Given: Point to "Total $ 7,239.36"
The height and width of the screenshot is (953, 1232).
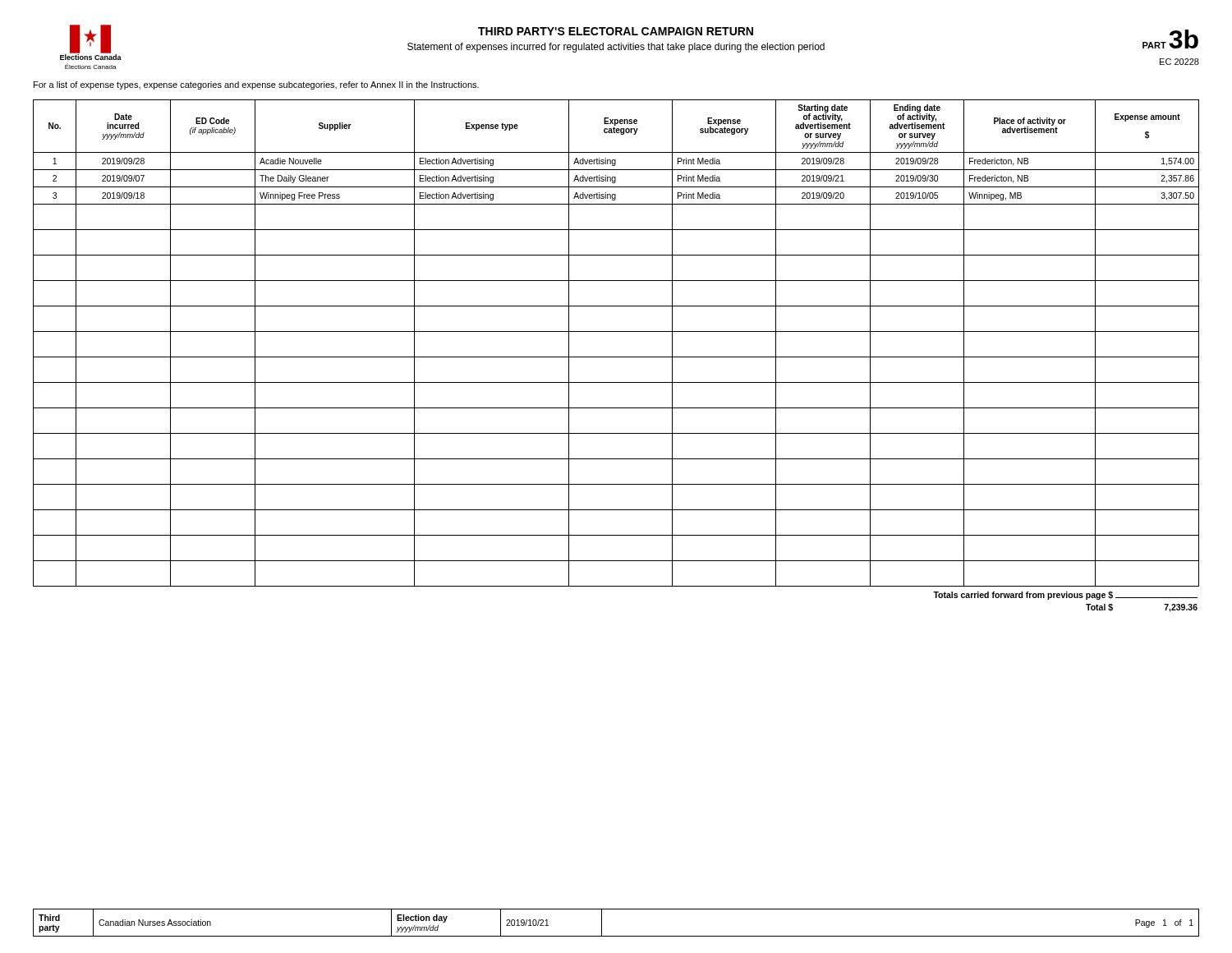Looking at the screenshot, I should [1142, 607].
